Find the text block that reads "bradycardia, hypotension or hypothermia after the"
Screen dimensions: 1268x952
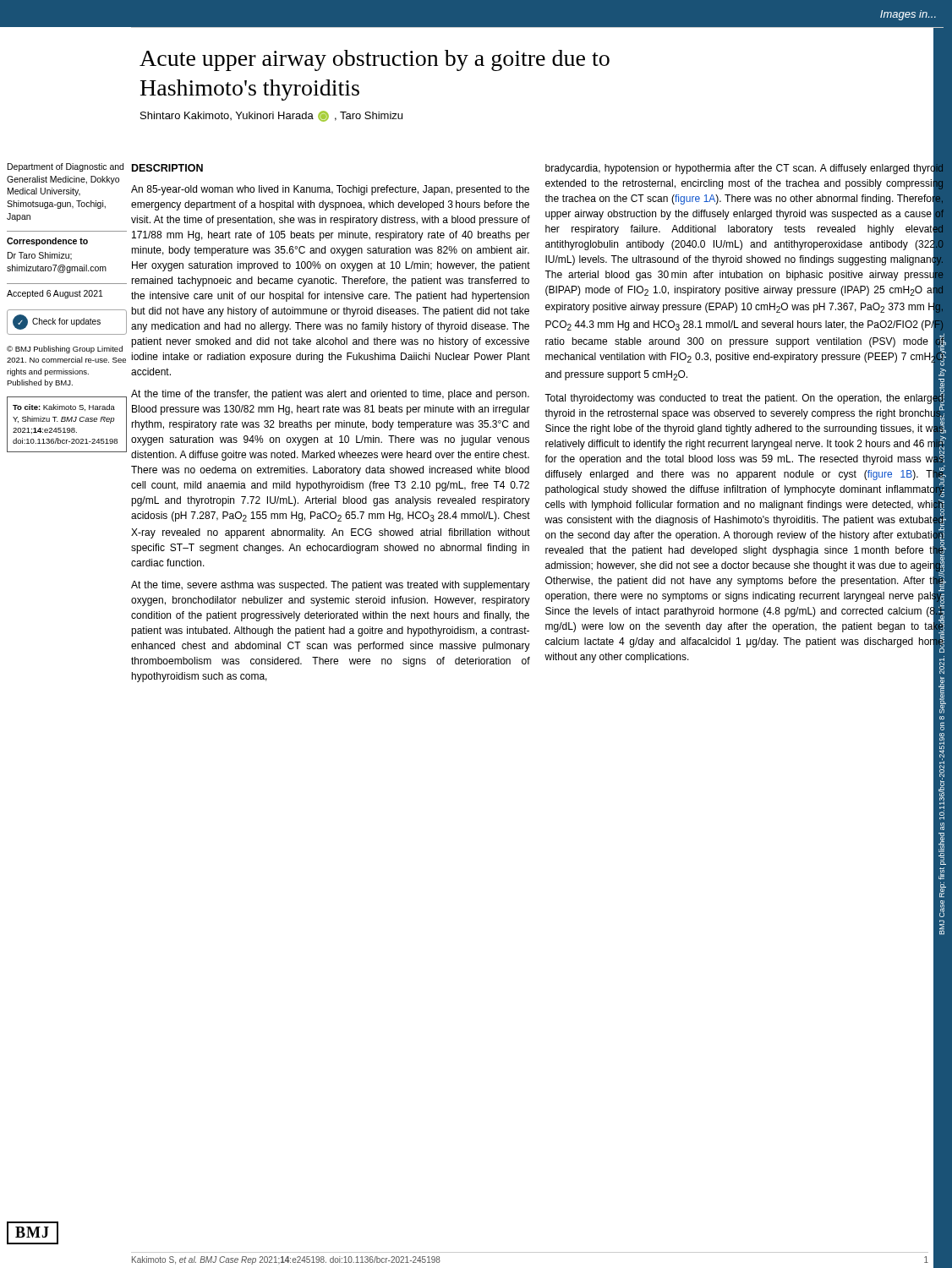pyautogui.click(x=744, y=413)
